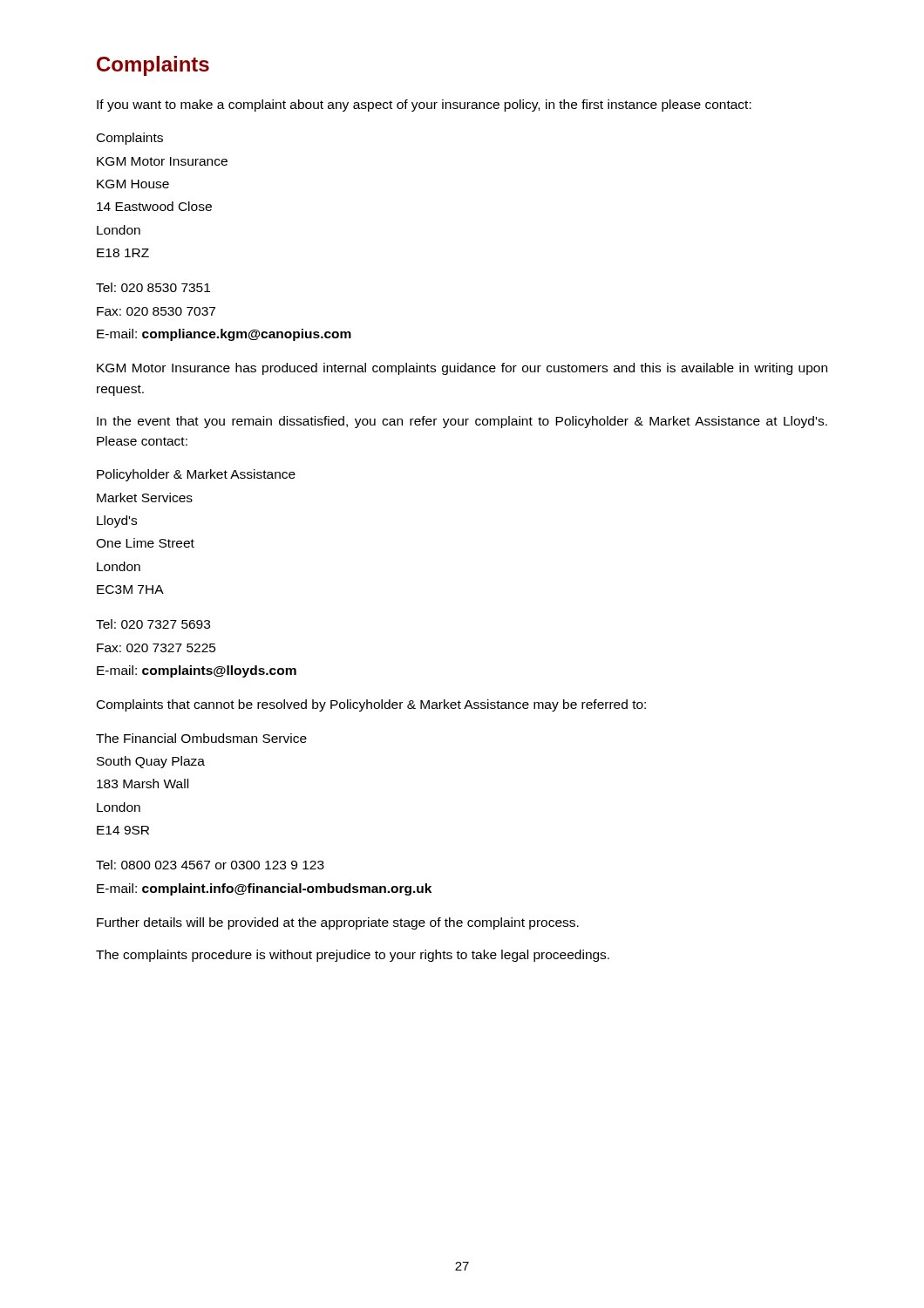The height and width of the screenshot is (1308, 924).
Task: Select the title
Action: (x=153, y=64)
